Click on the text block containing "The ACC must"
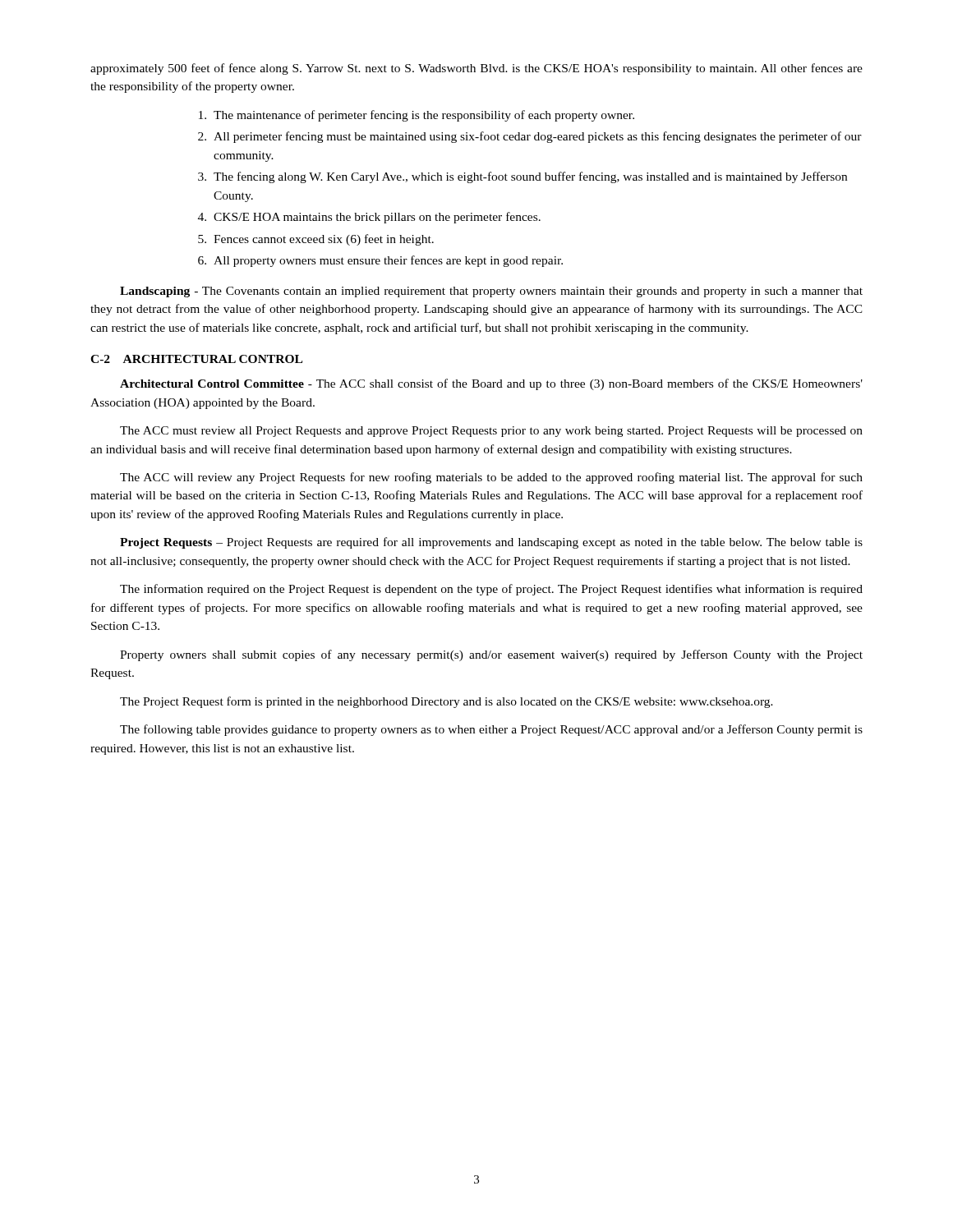The width and height of the screenshot is (953, 1232). point(476,440)
